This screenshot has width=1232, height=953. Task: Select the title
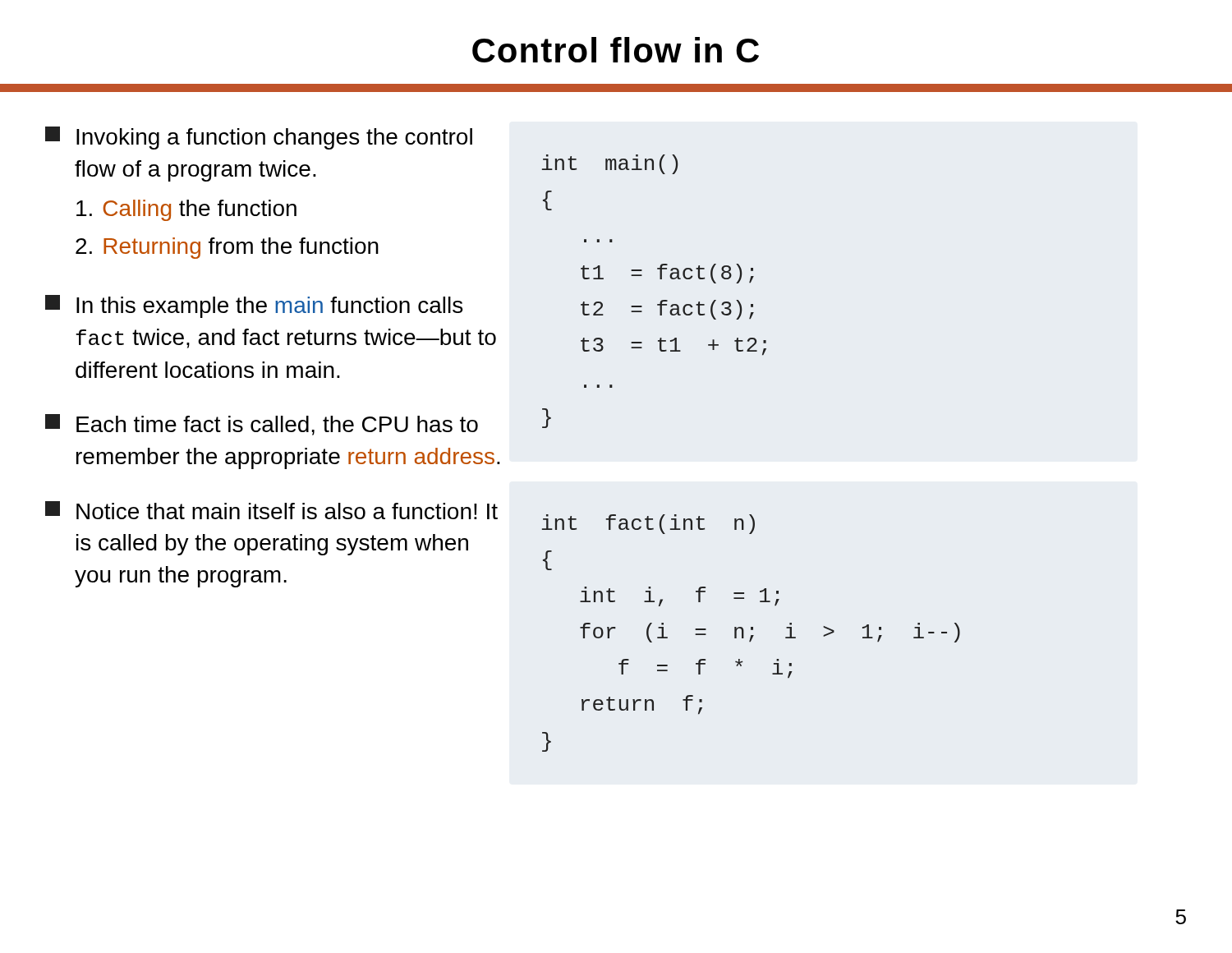pyautogui.click(x=616, y=51)
